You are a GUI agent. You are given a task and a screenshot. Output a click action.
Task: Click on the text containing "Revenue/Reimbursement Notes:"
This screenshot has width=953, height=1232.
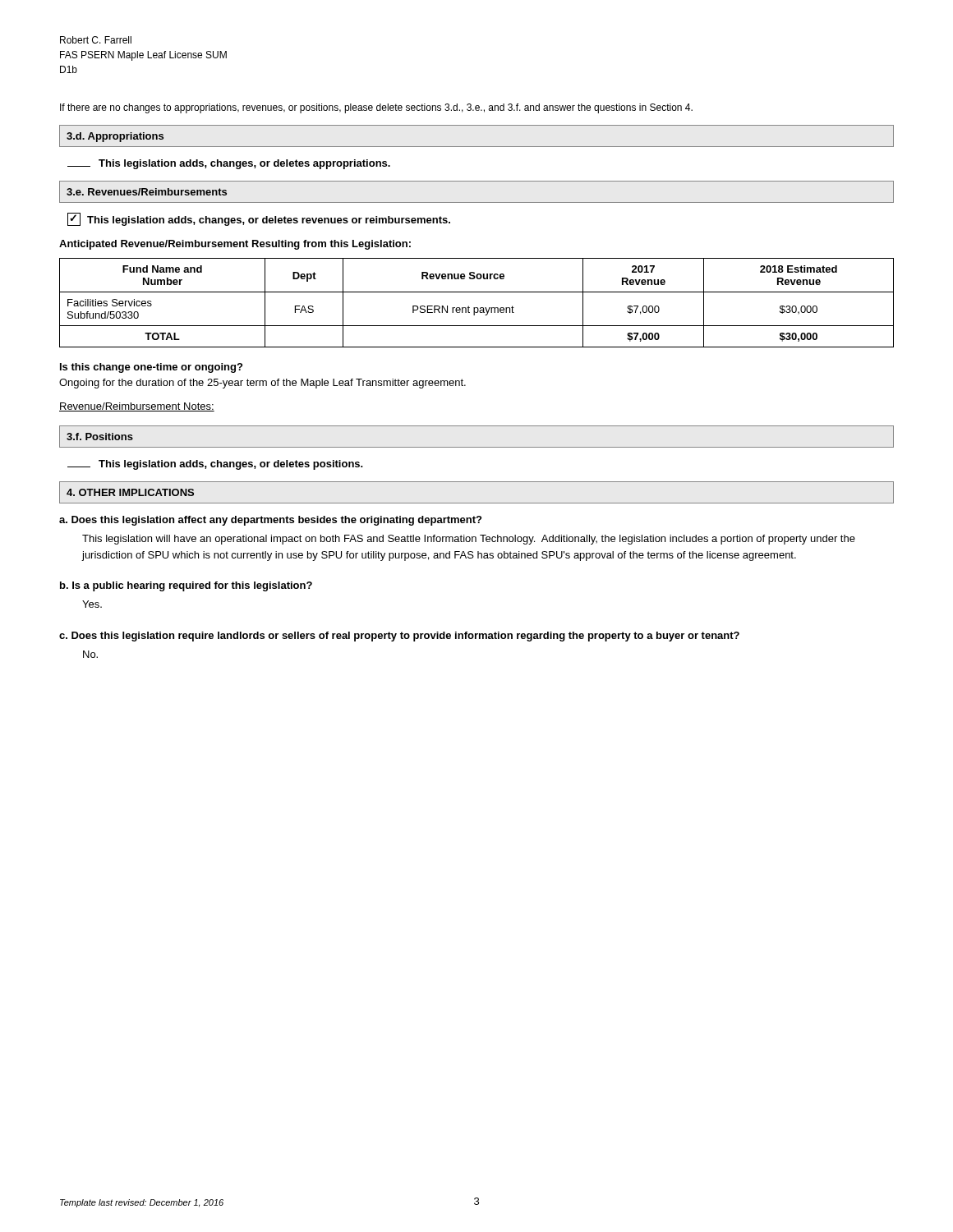coord(137,406)
